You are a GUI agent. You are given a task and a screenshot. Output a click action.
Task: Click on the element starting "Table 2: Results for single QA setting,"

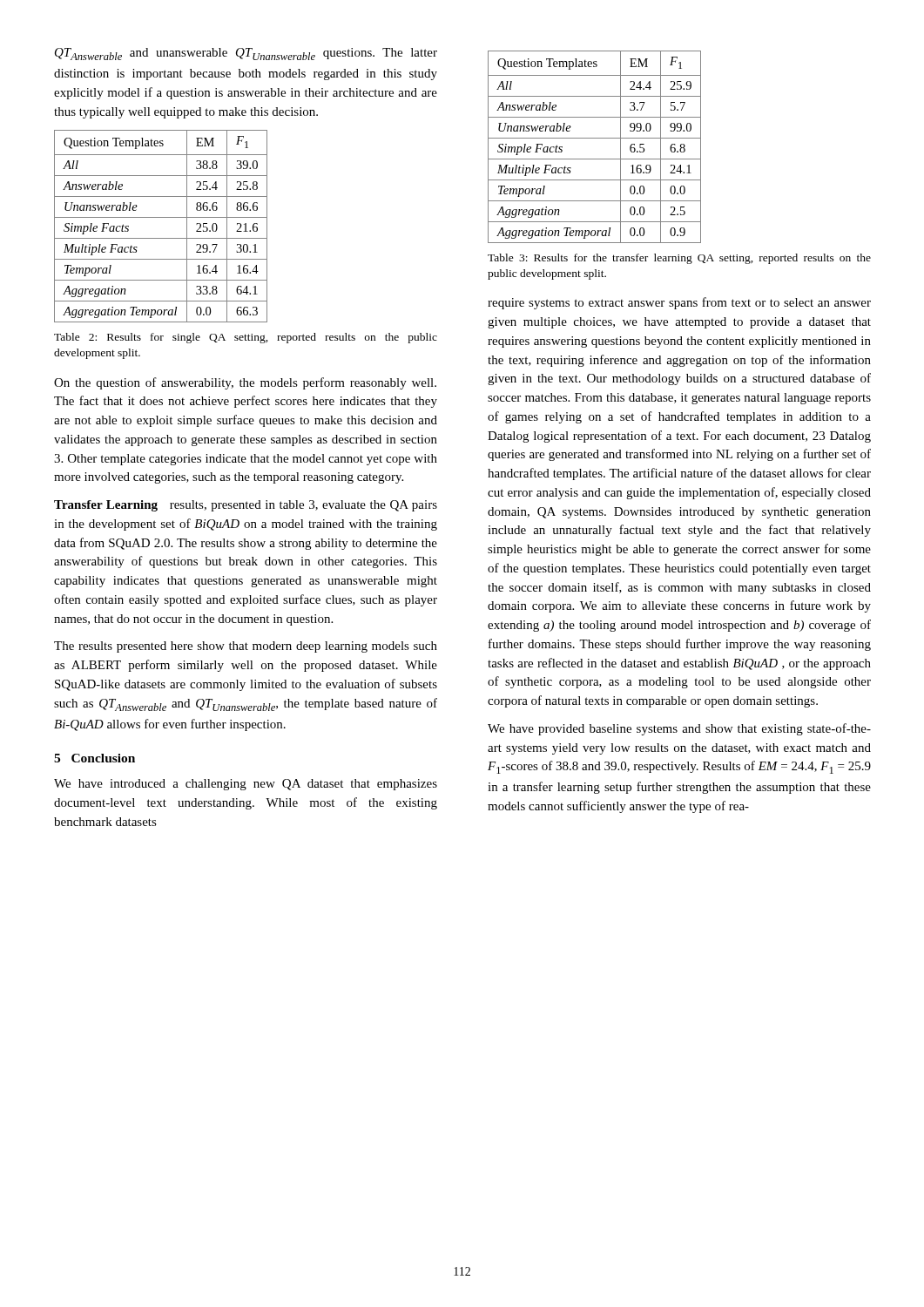[x=246, y=346]
